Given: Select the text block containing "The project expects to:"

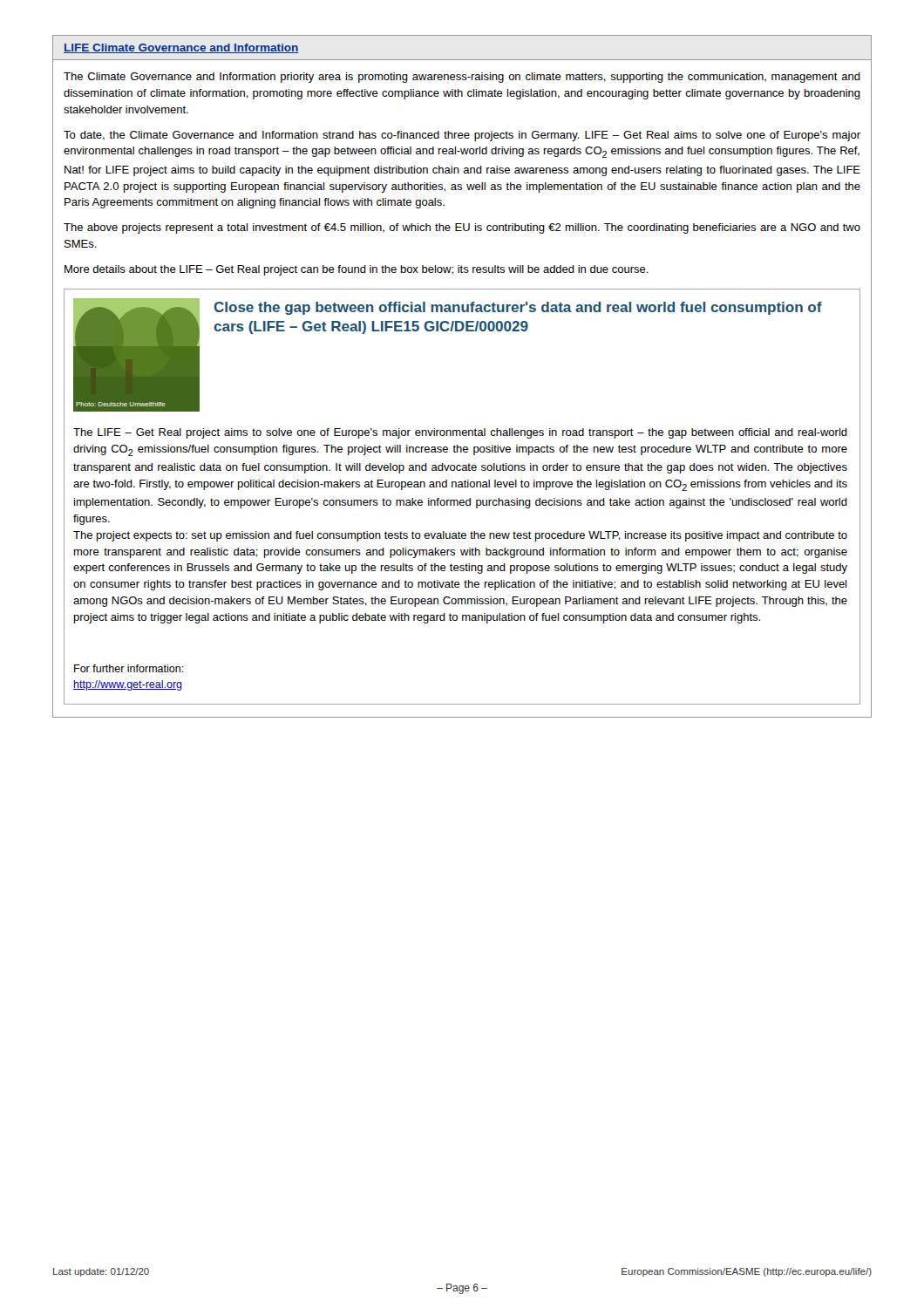Looking at the screenshot, I should pyautogui.click(x=460, y=577).
